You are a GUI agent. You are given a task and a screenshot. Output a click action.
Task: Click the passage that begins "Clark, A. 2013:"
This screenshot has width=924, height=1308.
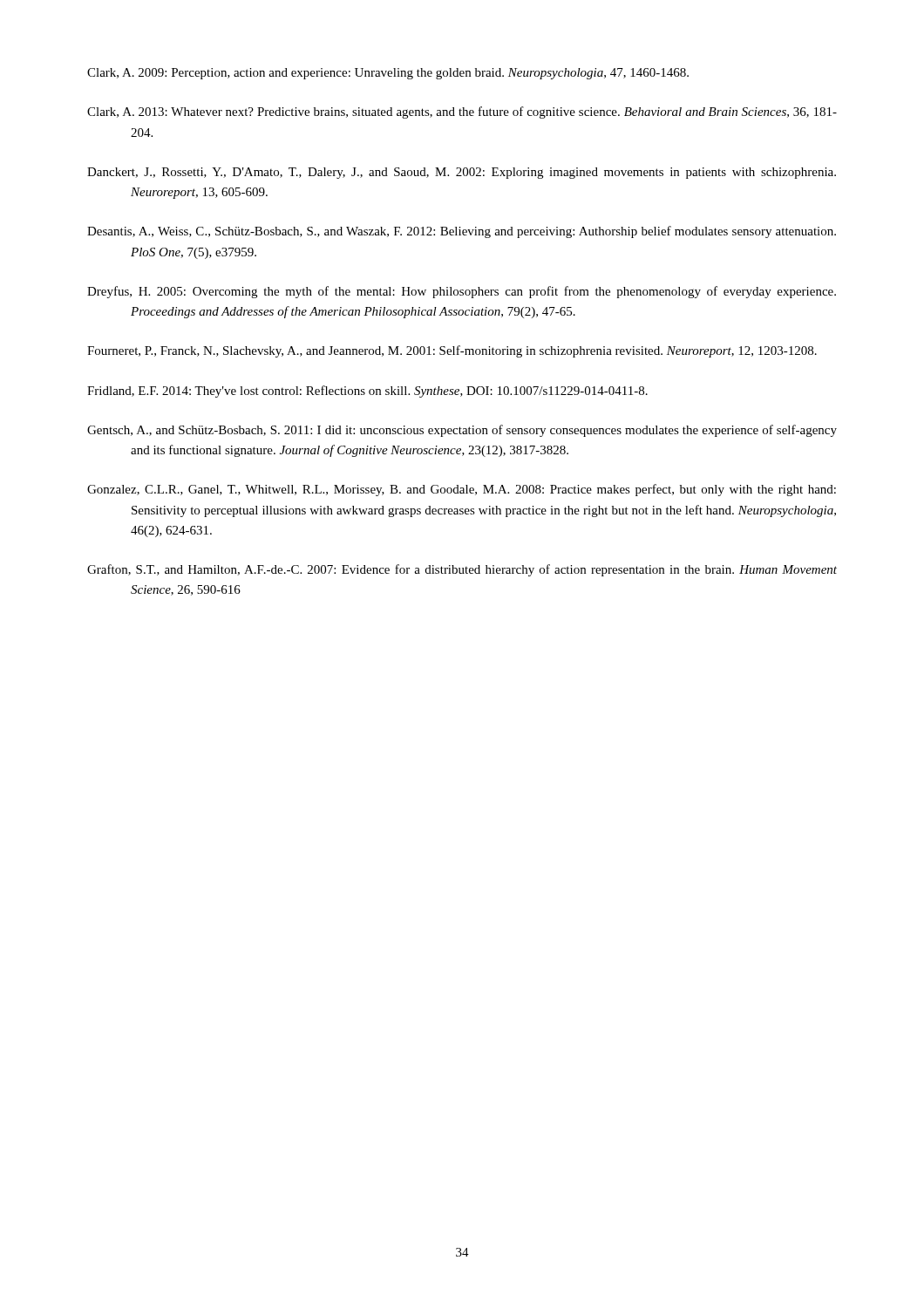462,122
